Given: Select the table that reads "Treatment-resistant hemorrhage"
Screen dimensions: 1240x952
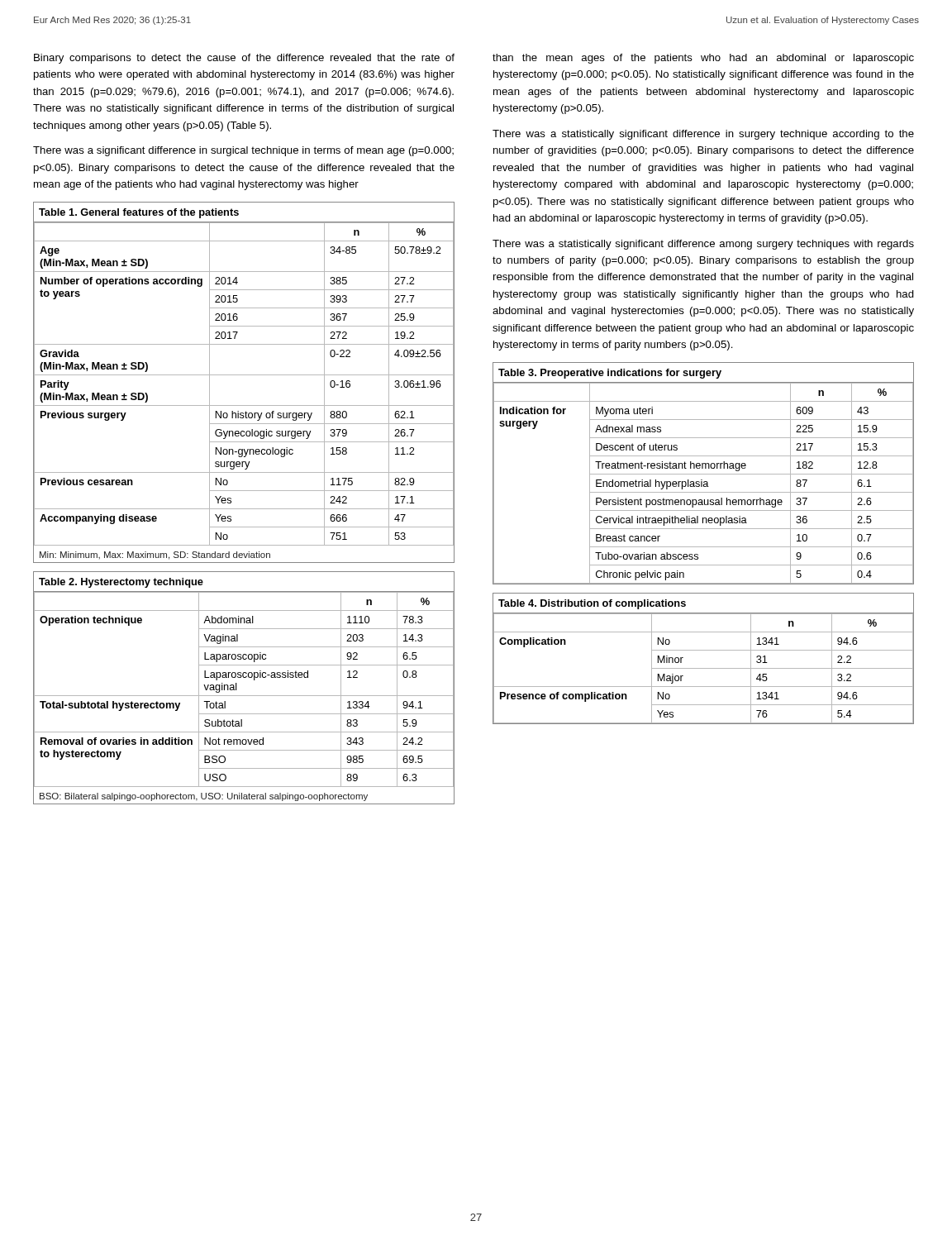Looking at the screenshot, I should pos(703,473).
